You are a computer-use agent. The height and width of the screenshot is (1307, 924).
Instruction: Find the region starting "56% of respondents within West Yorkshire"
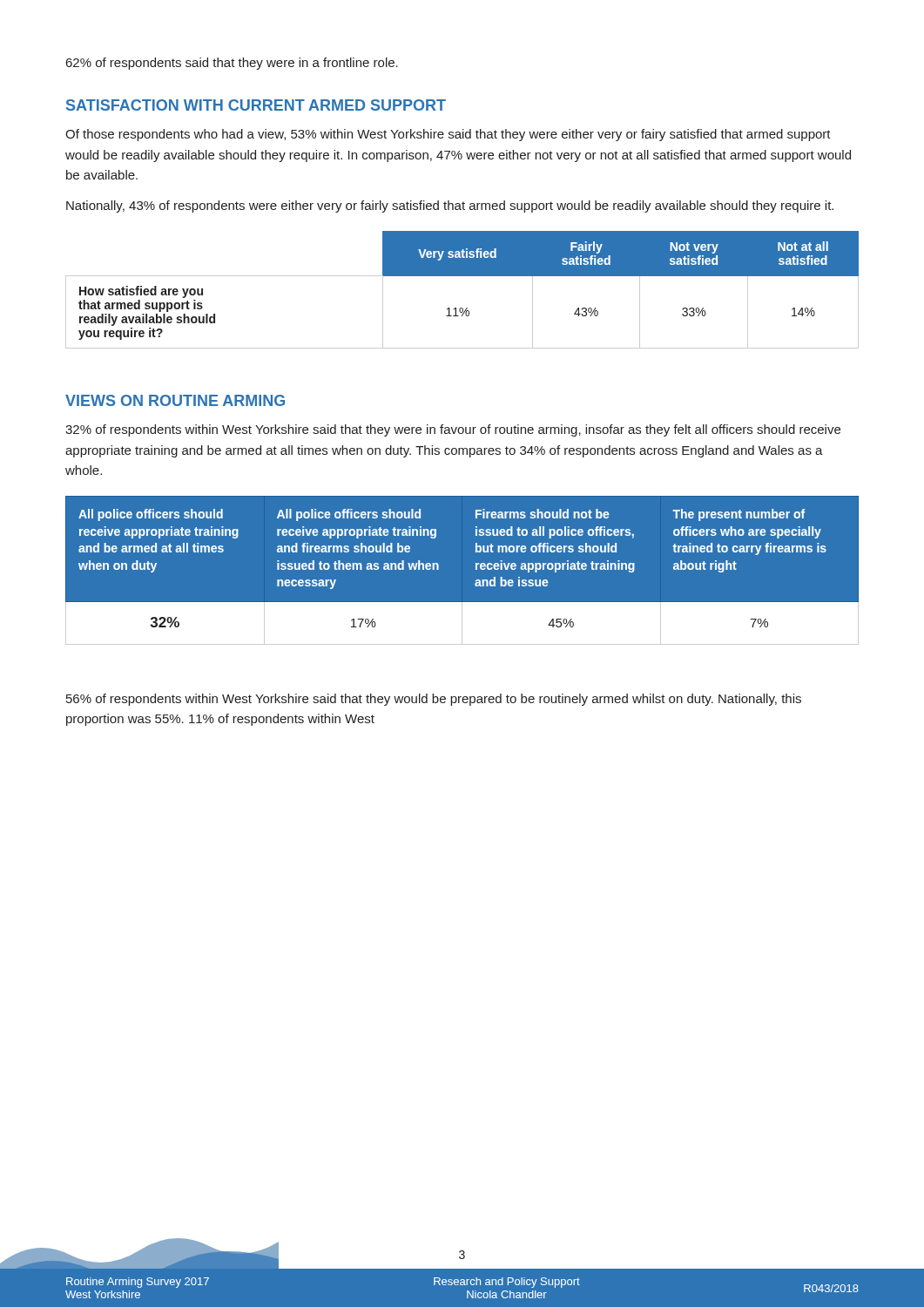click(x=433, y=708)
